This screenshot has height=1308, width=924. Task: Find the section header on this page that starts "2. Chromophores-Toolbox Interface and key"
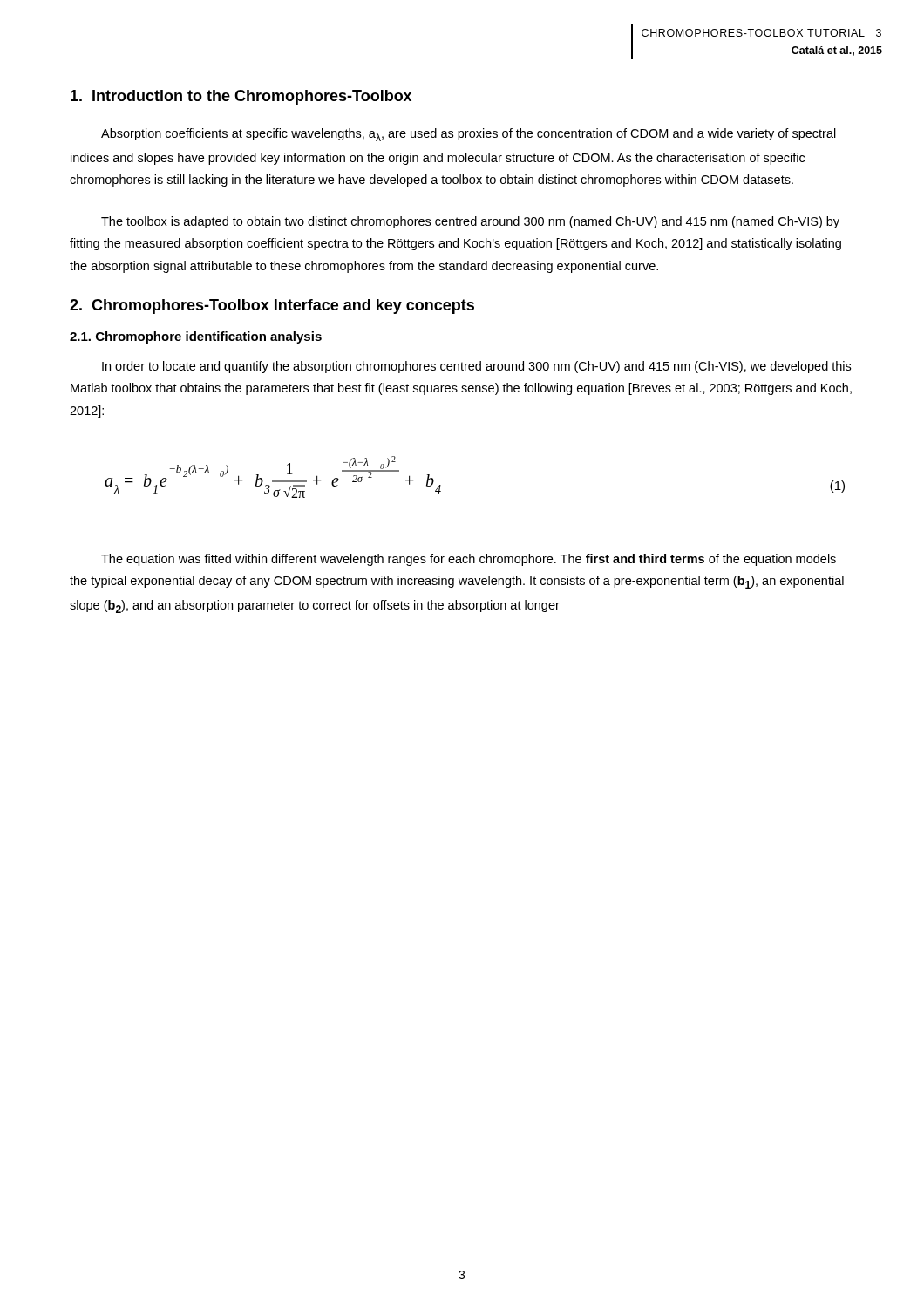pos(272,305)
